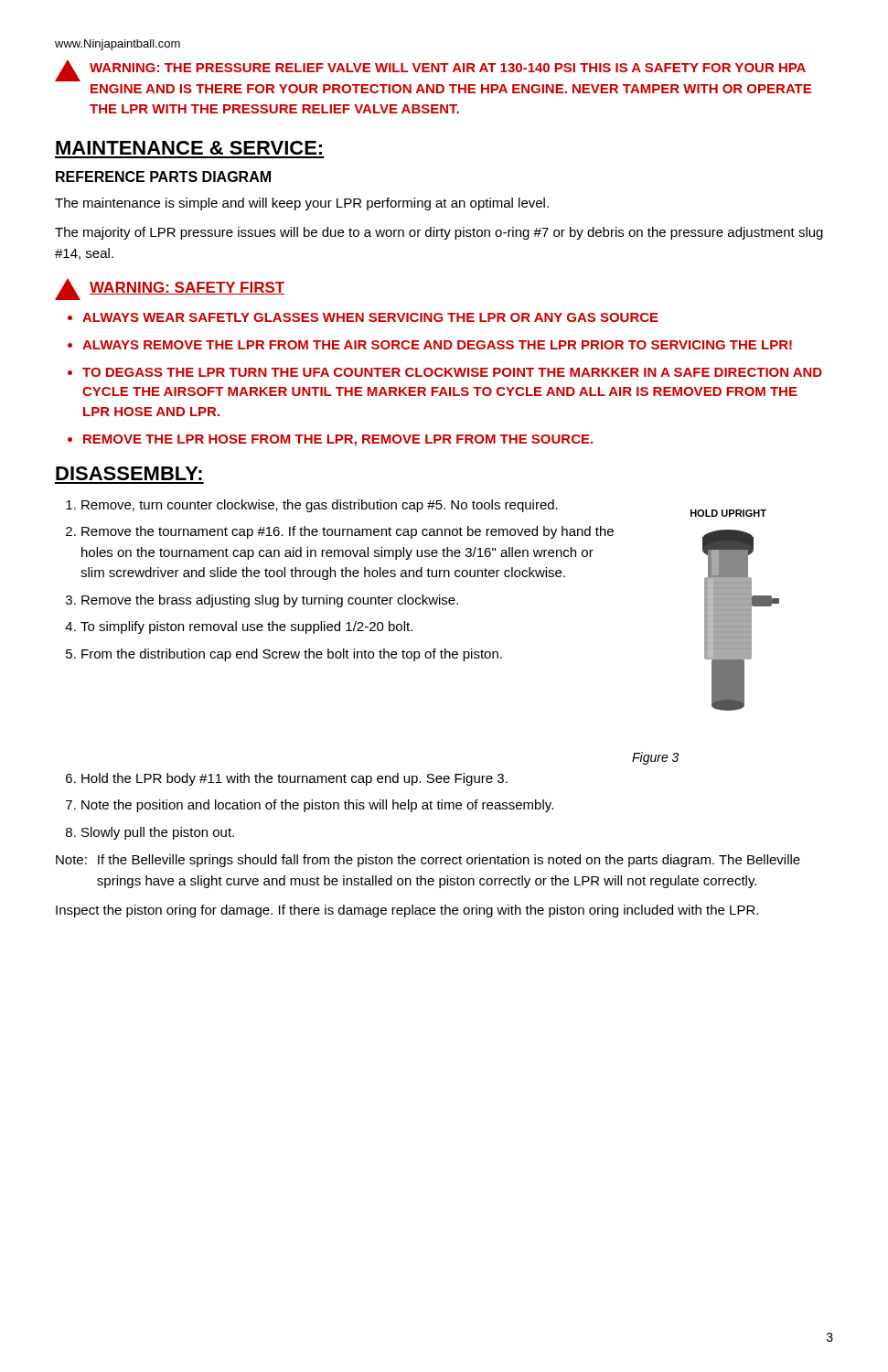Locate the block starting "Remove the brass adjusting slug by turning counter"
The image size is (888, 1372).
tap(270, 599)
